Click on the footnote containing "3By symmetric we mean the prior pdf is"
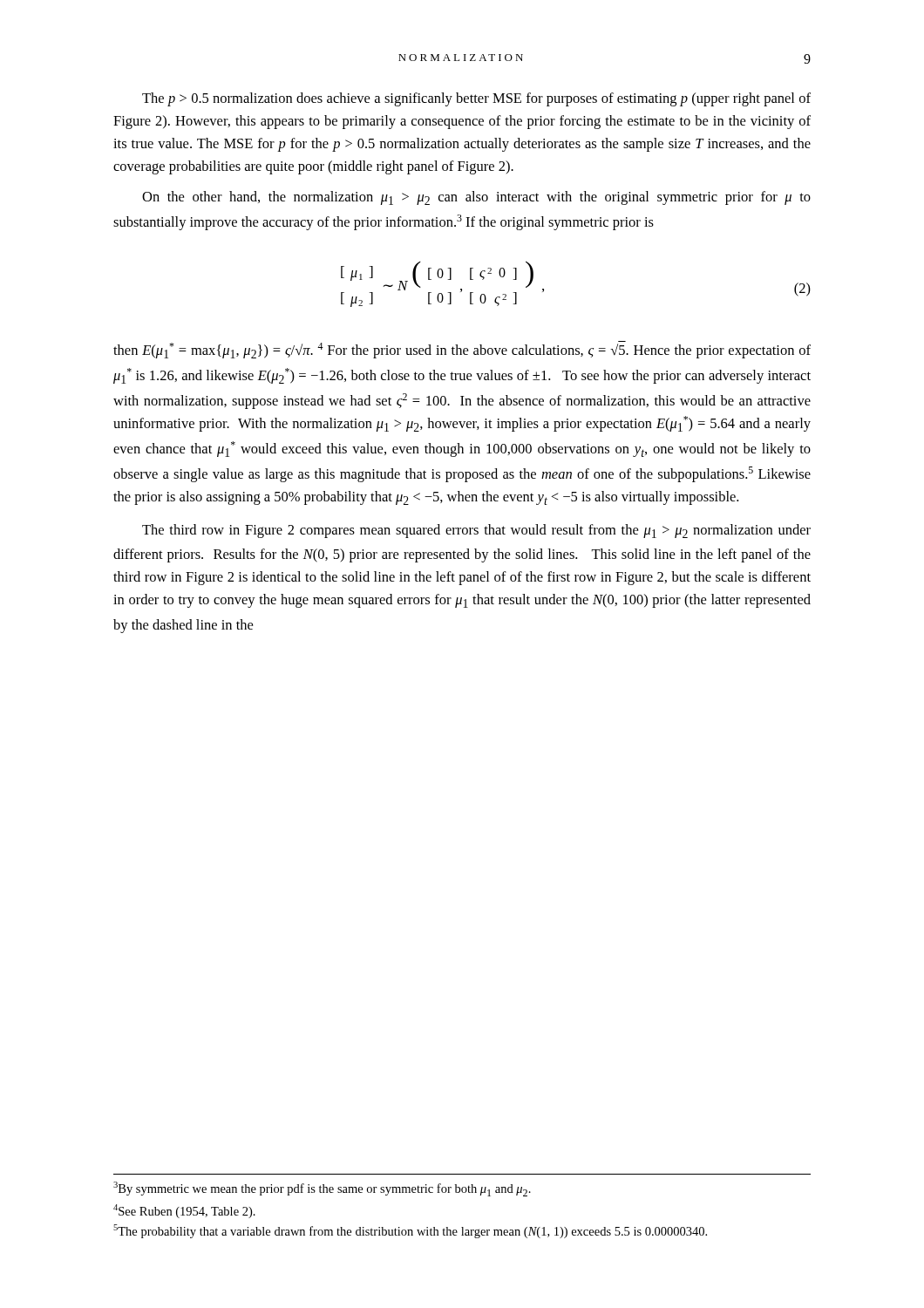Image resolution: width=924 pixels, height=1308 pixels. 322,1189
